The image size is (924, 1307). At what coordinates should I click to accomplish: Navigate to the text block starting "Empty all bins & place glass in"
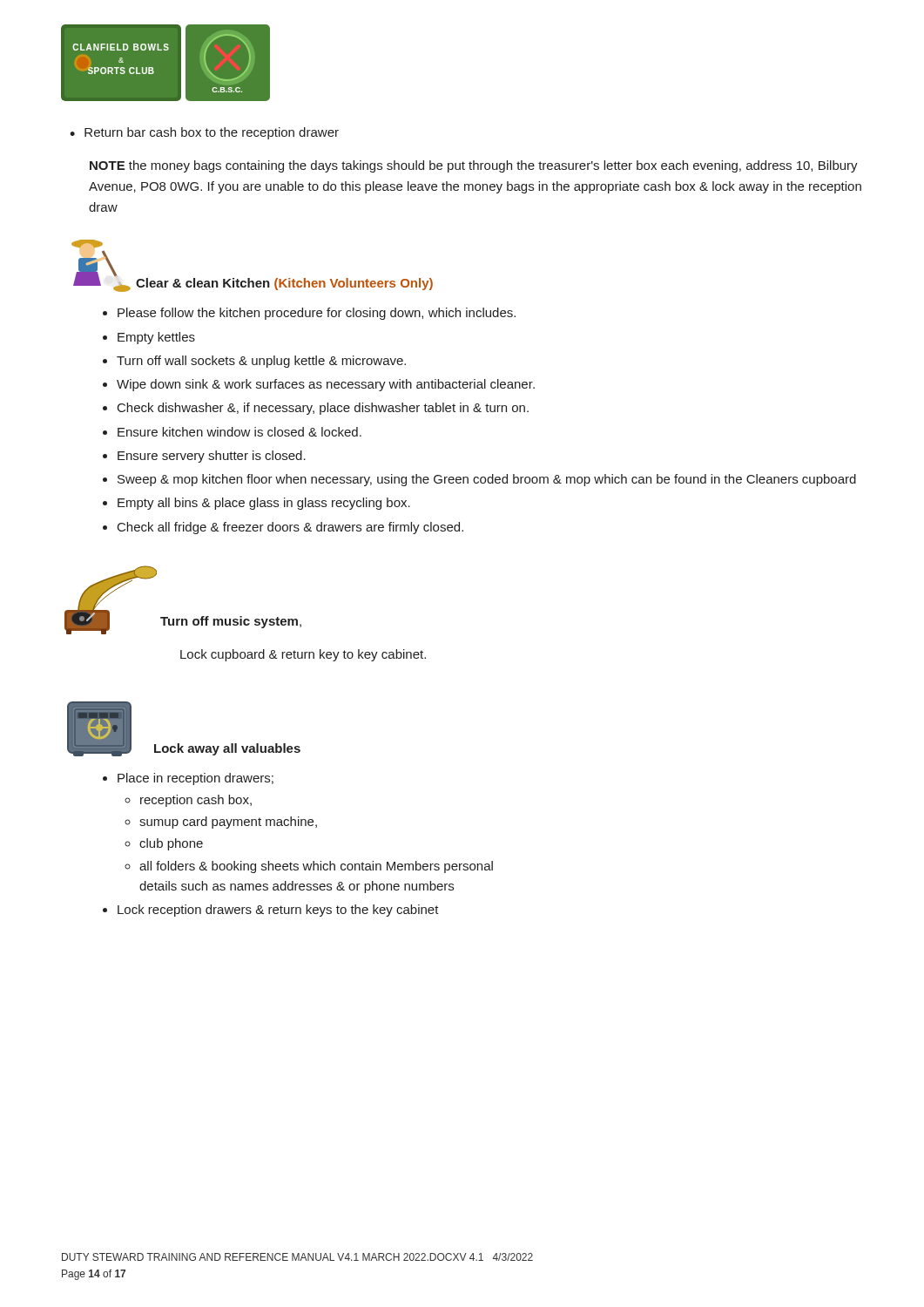click(264, 503)
